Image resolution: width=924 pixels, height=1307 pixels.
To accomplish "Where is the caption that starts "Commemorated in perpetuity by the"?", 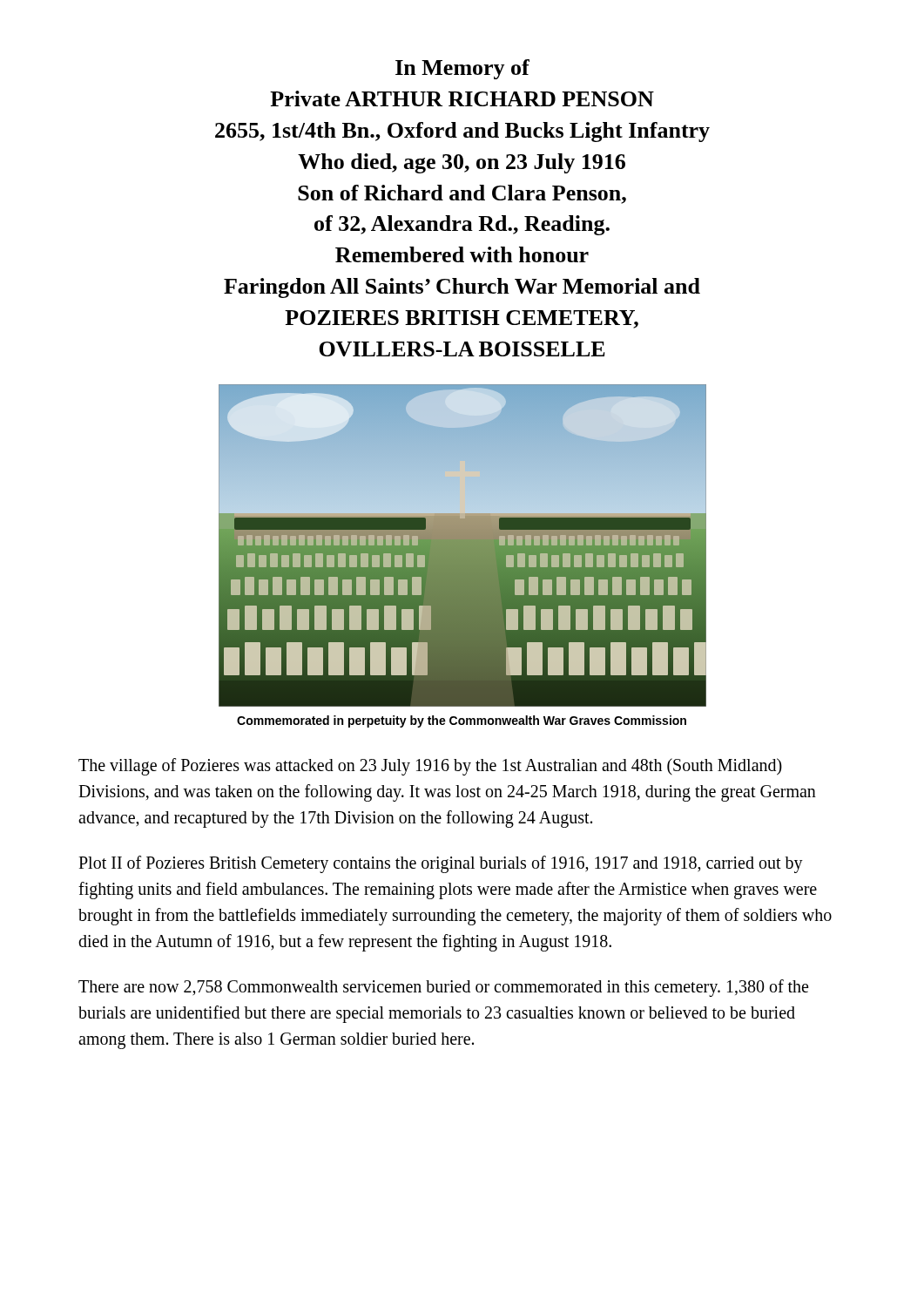I will coord(462,720).
